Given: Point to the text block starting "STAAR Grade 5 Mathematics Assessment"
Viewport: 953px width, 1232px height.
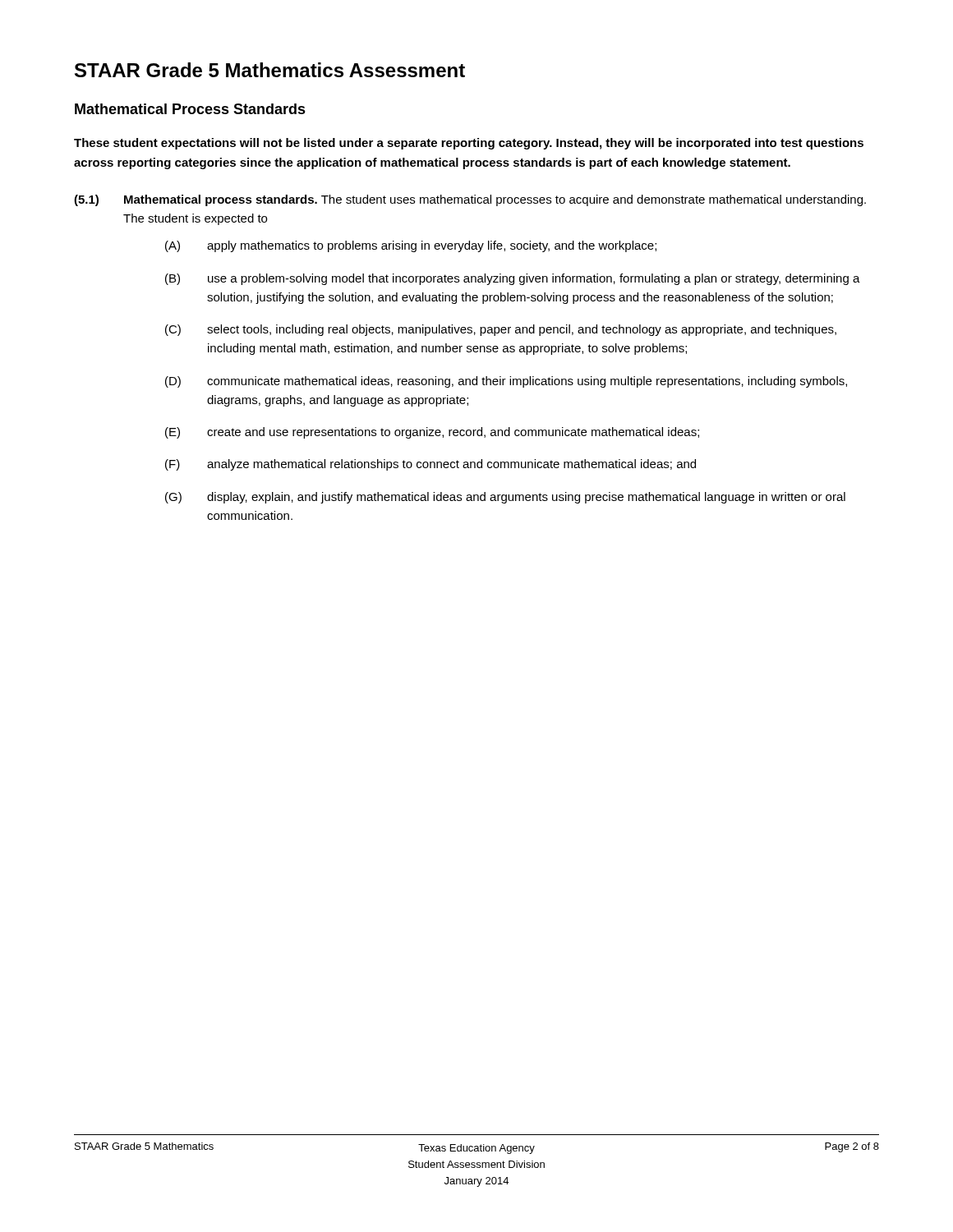Looking at the screenshot, I should [270, 70].
